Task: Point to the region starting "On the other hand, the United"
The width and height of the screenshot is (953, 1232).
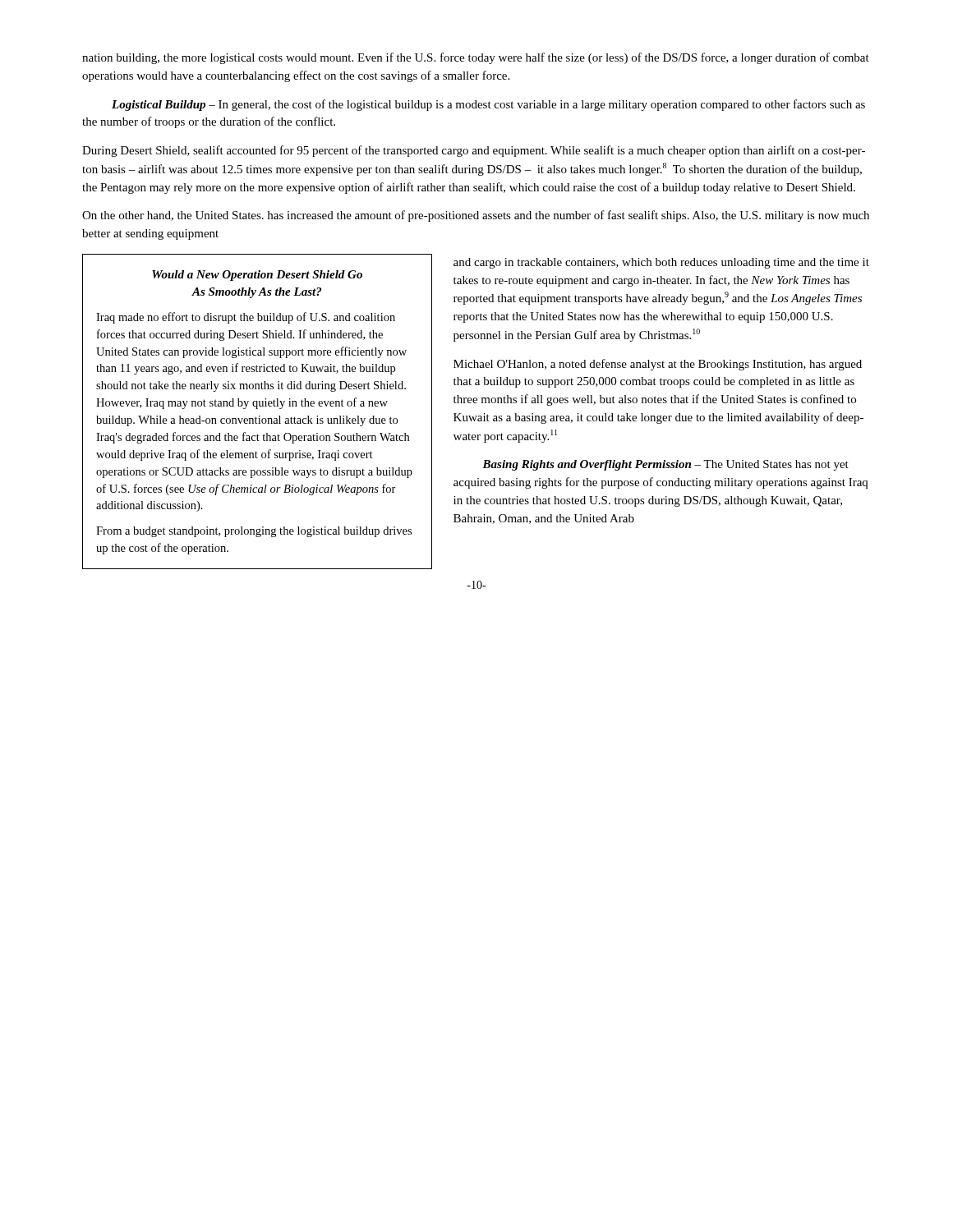Action: (x=476, y=225)
